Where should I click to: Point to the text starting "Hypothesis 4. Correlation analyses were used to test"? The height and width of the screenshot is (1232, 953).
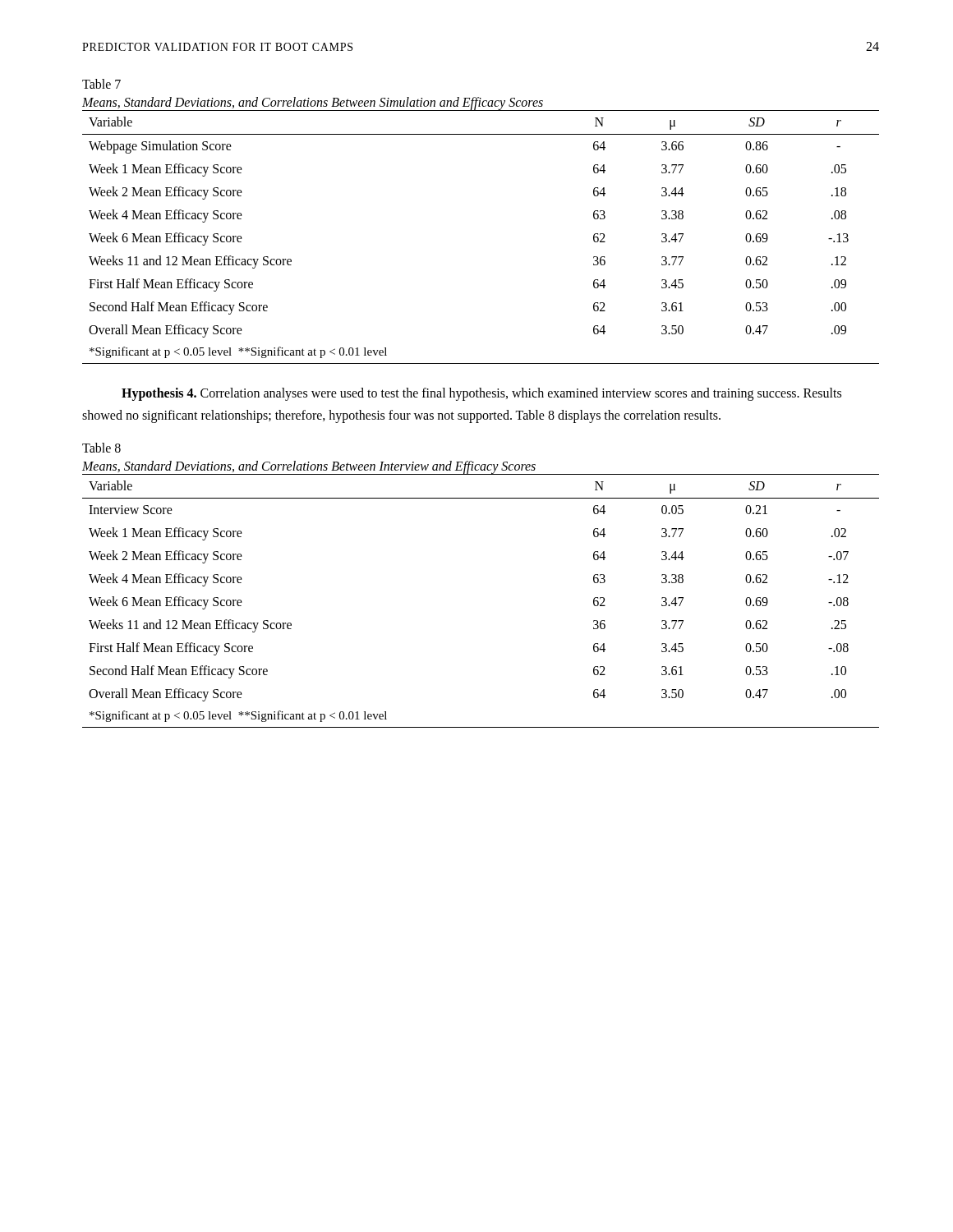(x=481, y=404)
